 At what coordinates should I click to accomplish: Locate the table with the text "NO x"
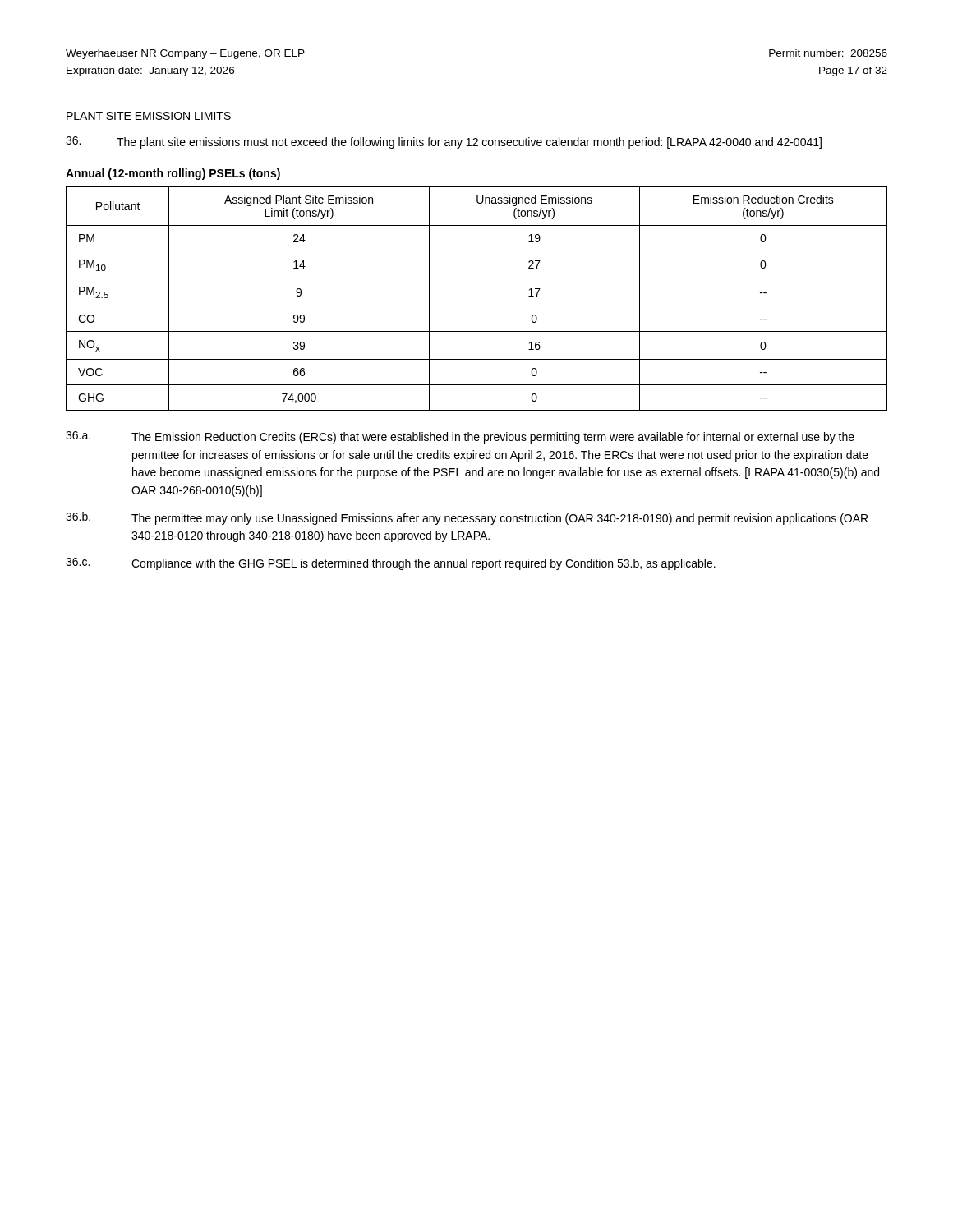click(x=476, y=298)
